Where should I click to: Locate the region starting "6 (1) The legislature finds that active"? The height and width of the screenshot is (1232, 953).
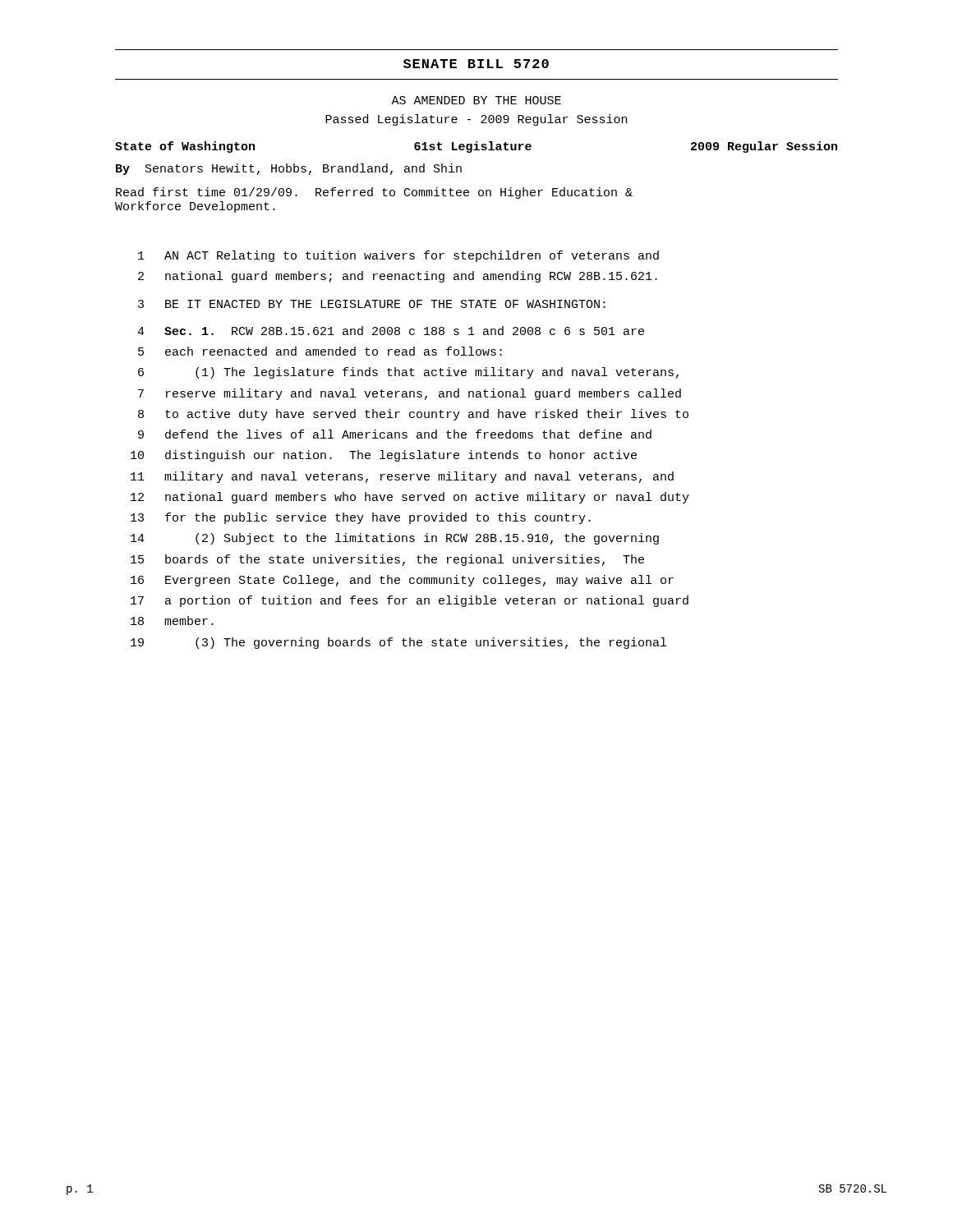pyautogui.click(x=476, y=374)
